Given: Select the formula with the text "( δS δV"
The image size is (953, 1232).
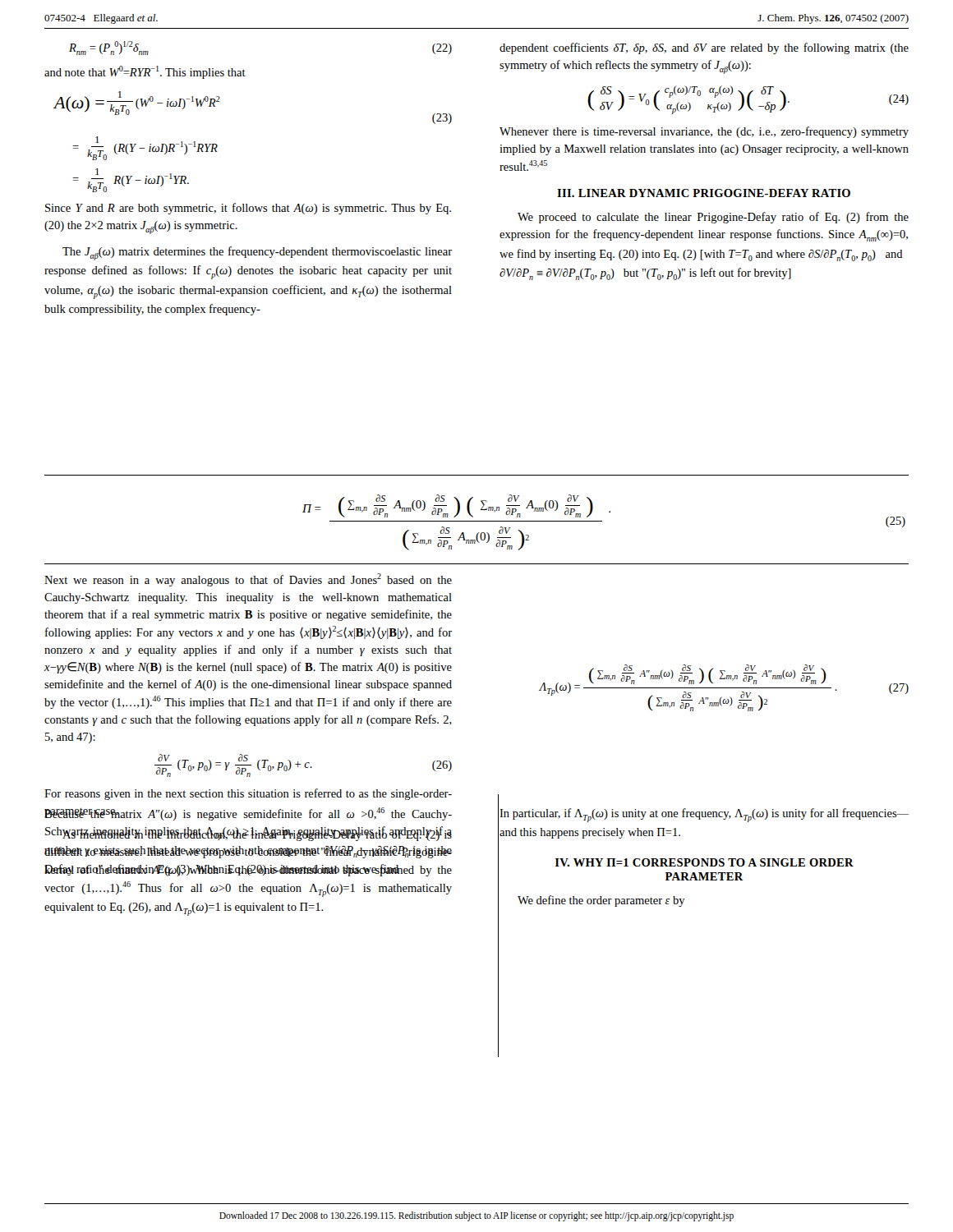Looking at the screenshot, I should (x=704, y=99).
